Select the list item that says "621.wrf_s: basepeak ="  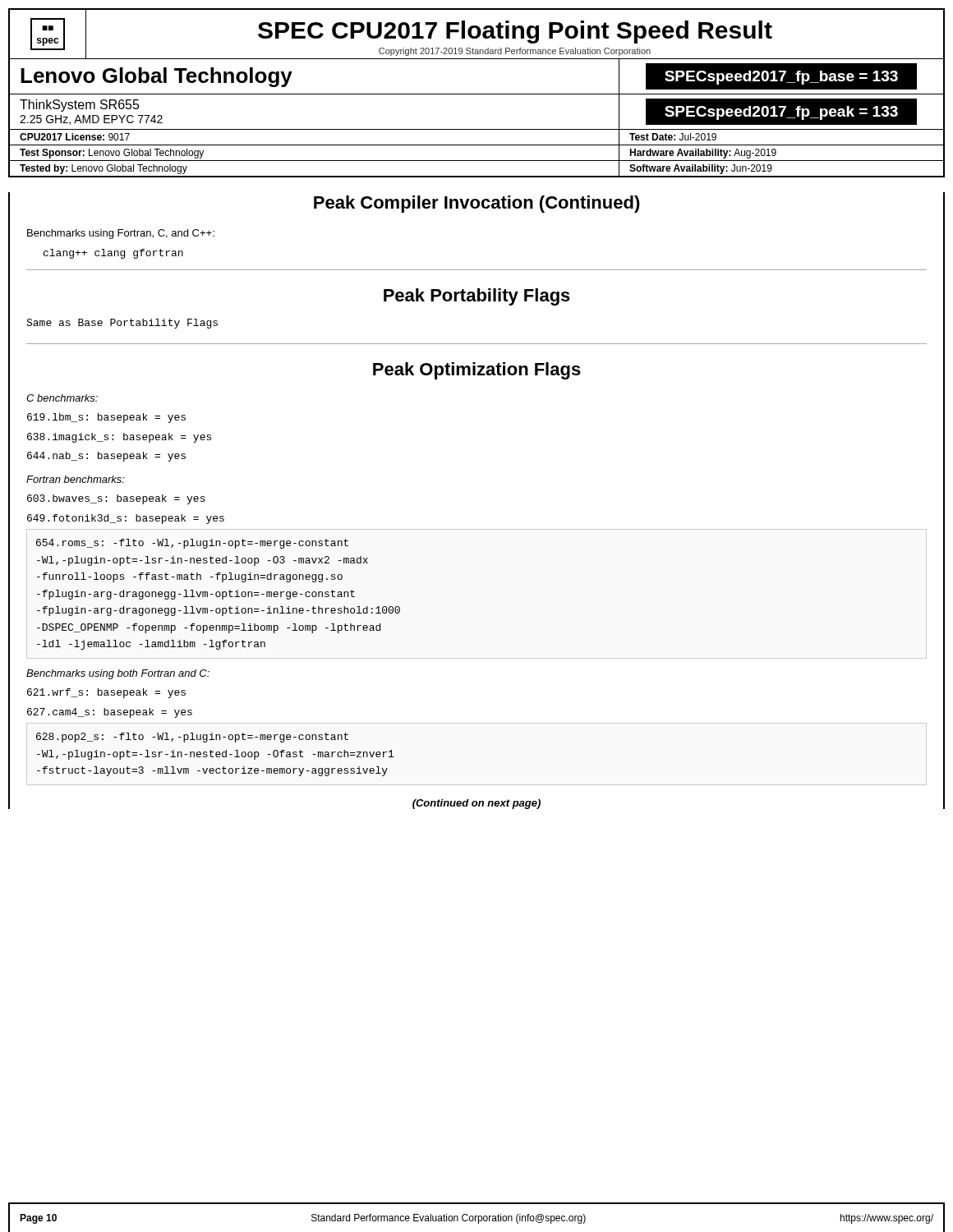pos(106,693)
